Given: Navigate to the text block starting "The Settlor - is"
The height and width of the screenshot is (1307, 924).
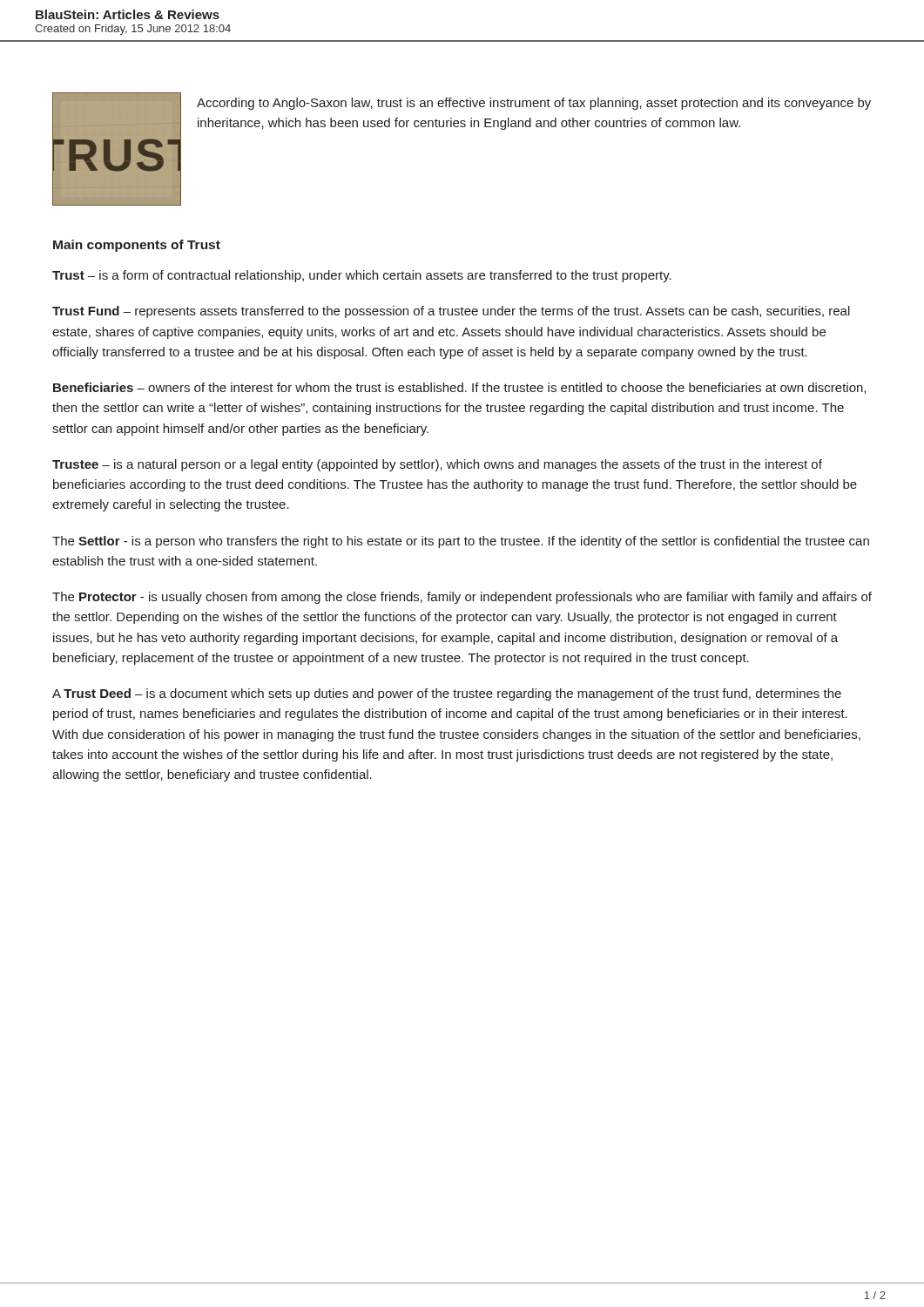Looking at the screenshot, I should (461, 550).
